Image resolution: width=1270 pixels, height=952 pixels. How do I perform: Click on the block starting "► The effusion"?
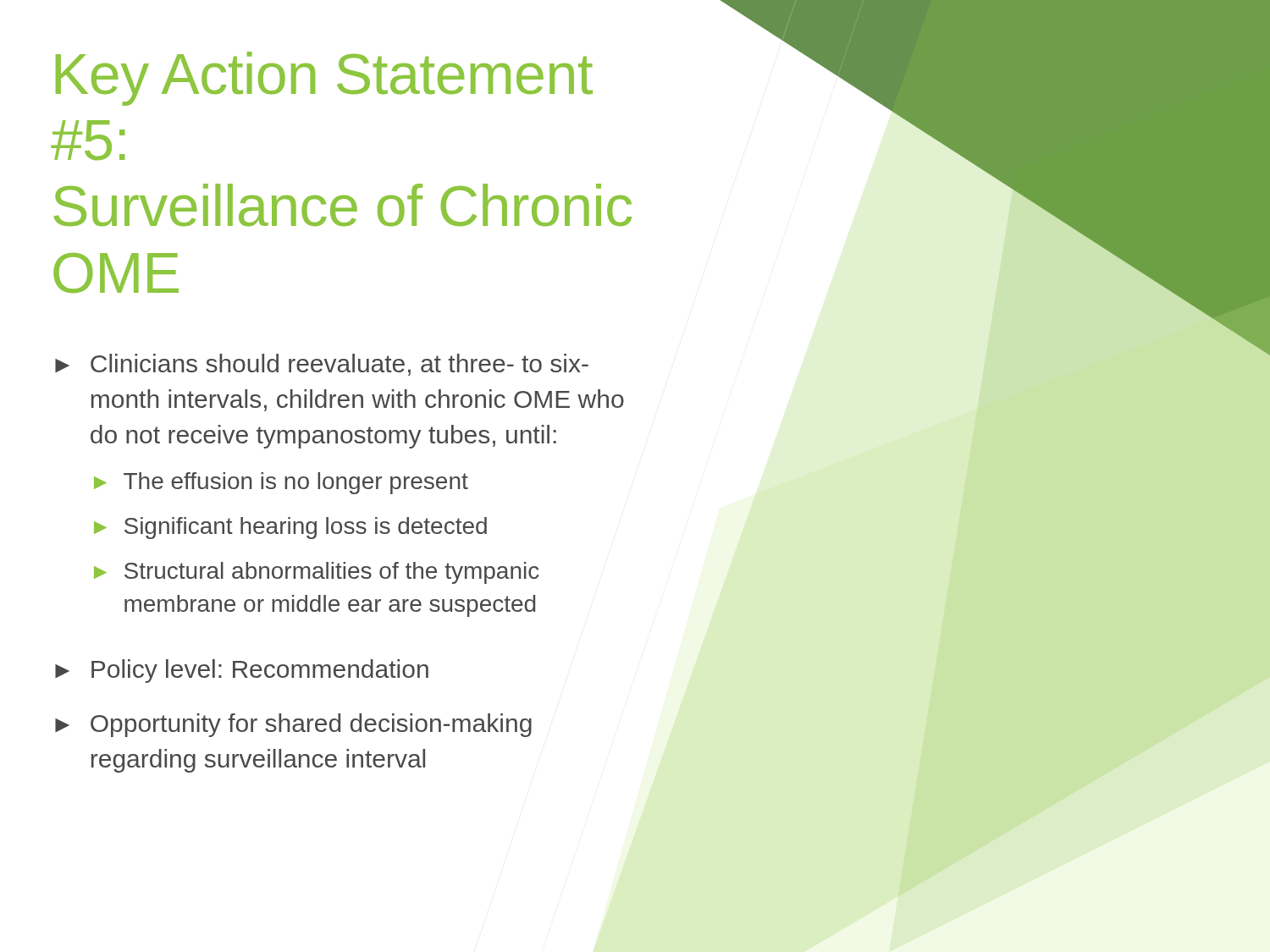click(x=279, y=481)
